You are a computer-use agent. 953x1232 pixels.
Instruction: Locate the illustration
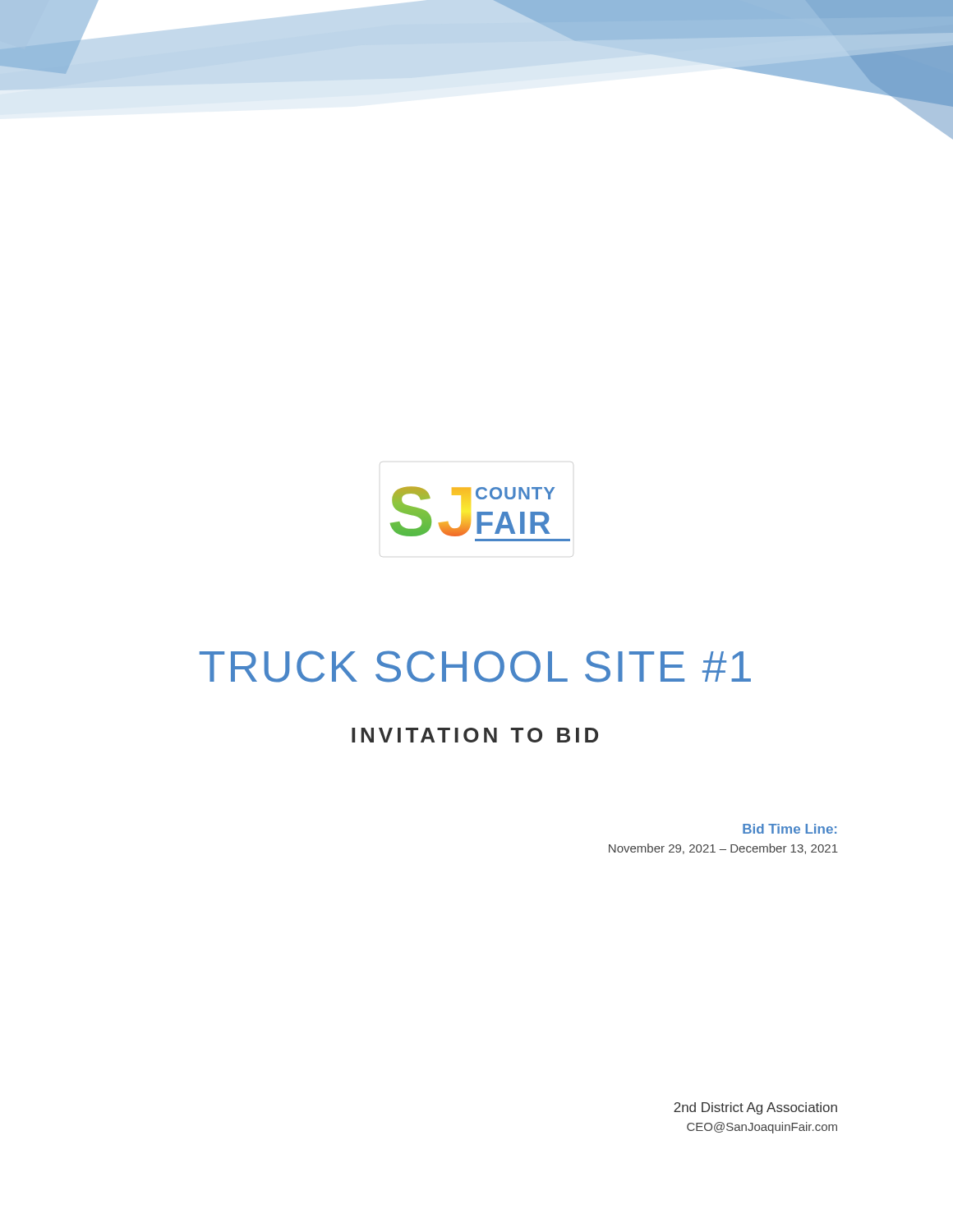pyautogui.click(x=476, y=70)
